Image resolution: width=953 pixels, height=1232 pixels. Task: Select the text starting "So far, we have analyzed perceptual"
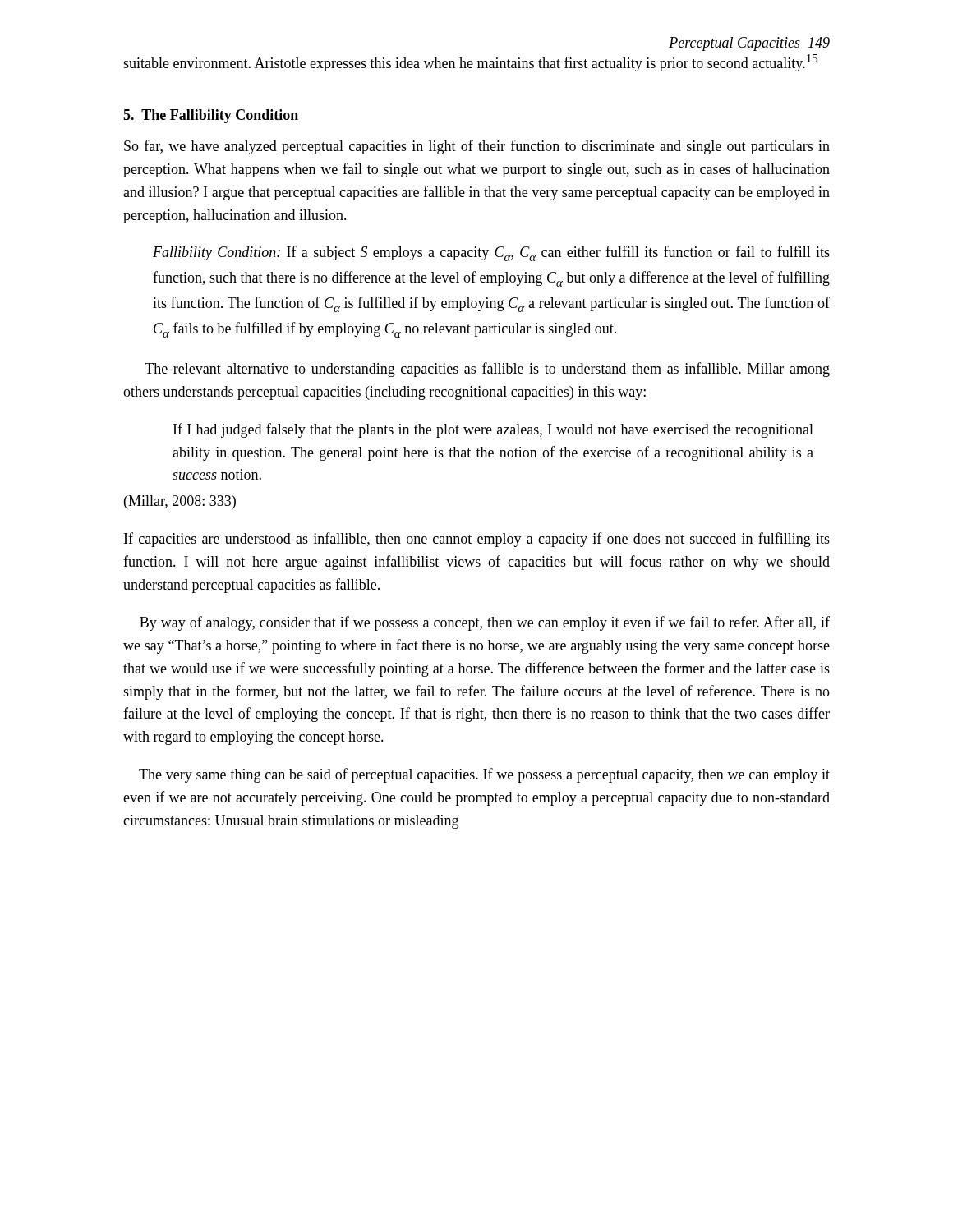tap(476, 181)
